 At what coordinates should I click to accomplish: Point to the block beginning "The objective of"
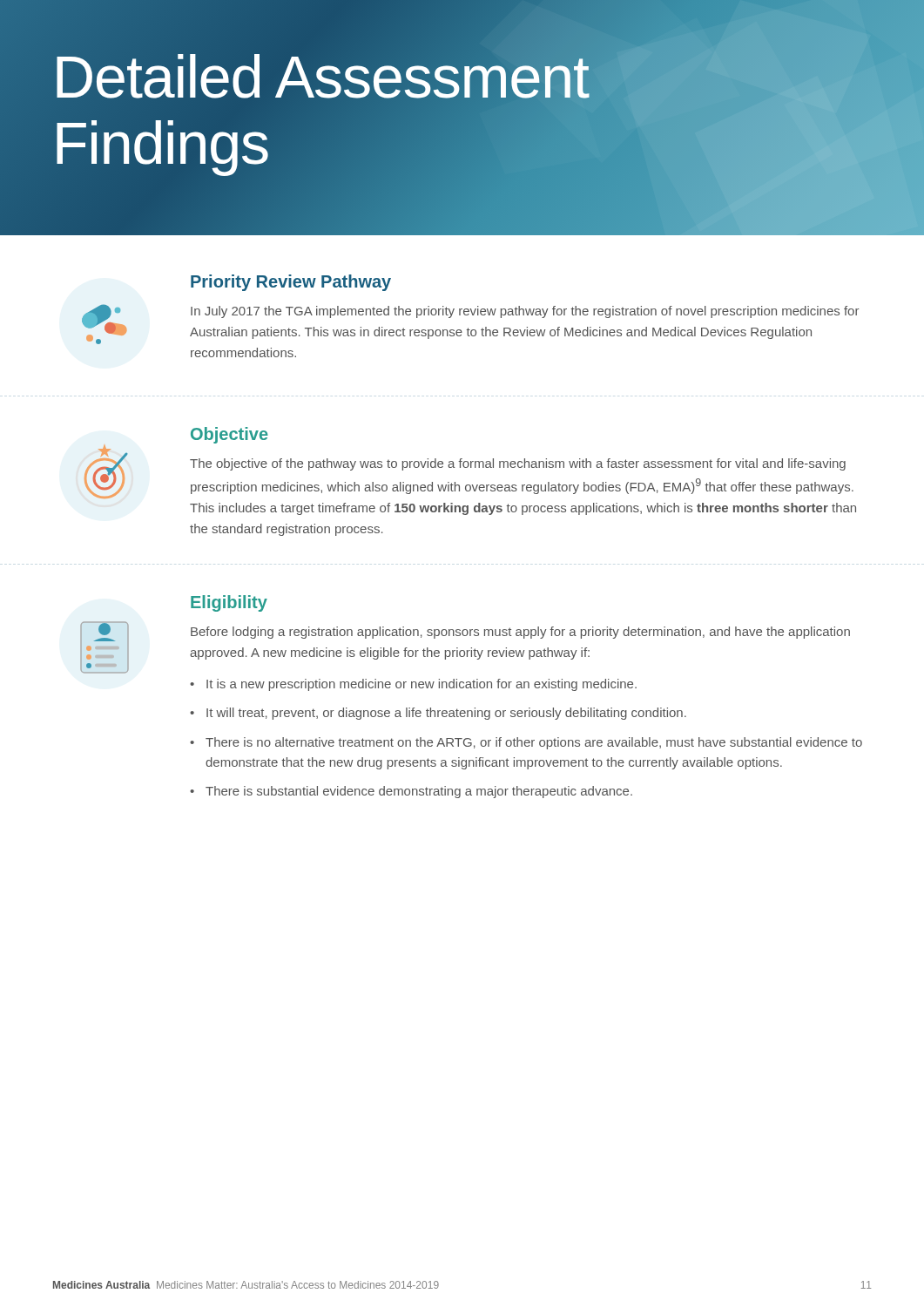(x=523, y=496)
